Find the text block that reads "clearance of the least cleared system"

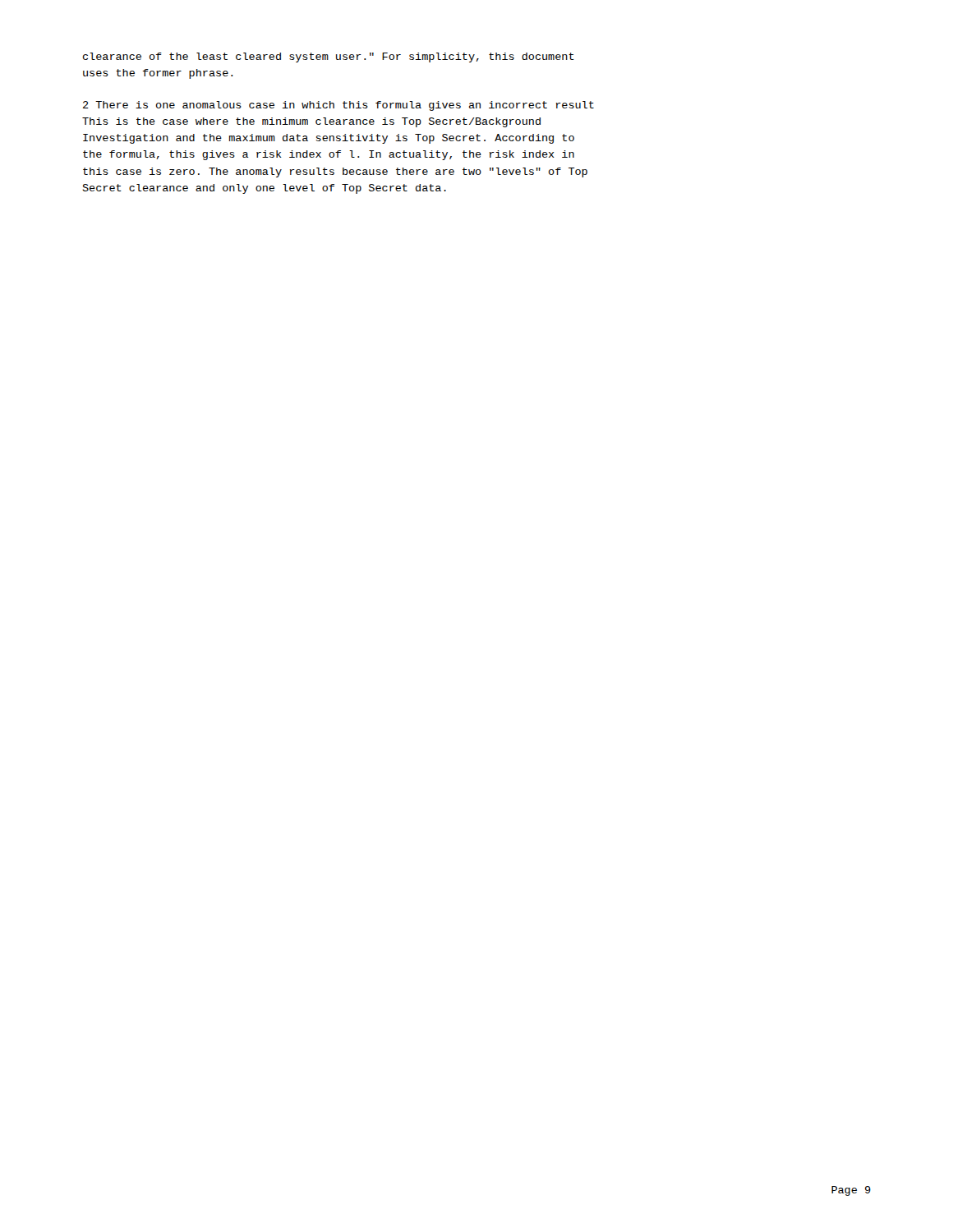click(x=328, y=65)
